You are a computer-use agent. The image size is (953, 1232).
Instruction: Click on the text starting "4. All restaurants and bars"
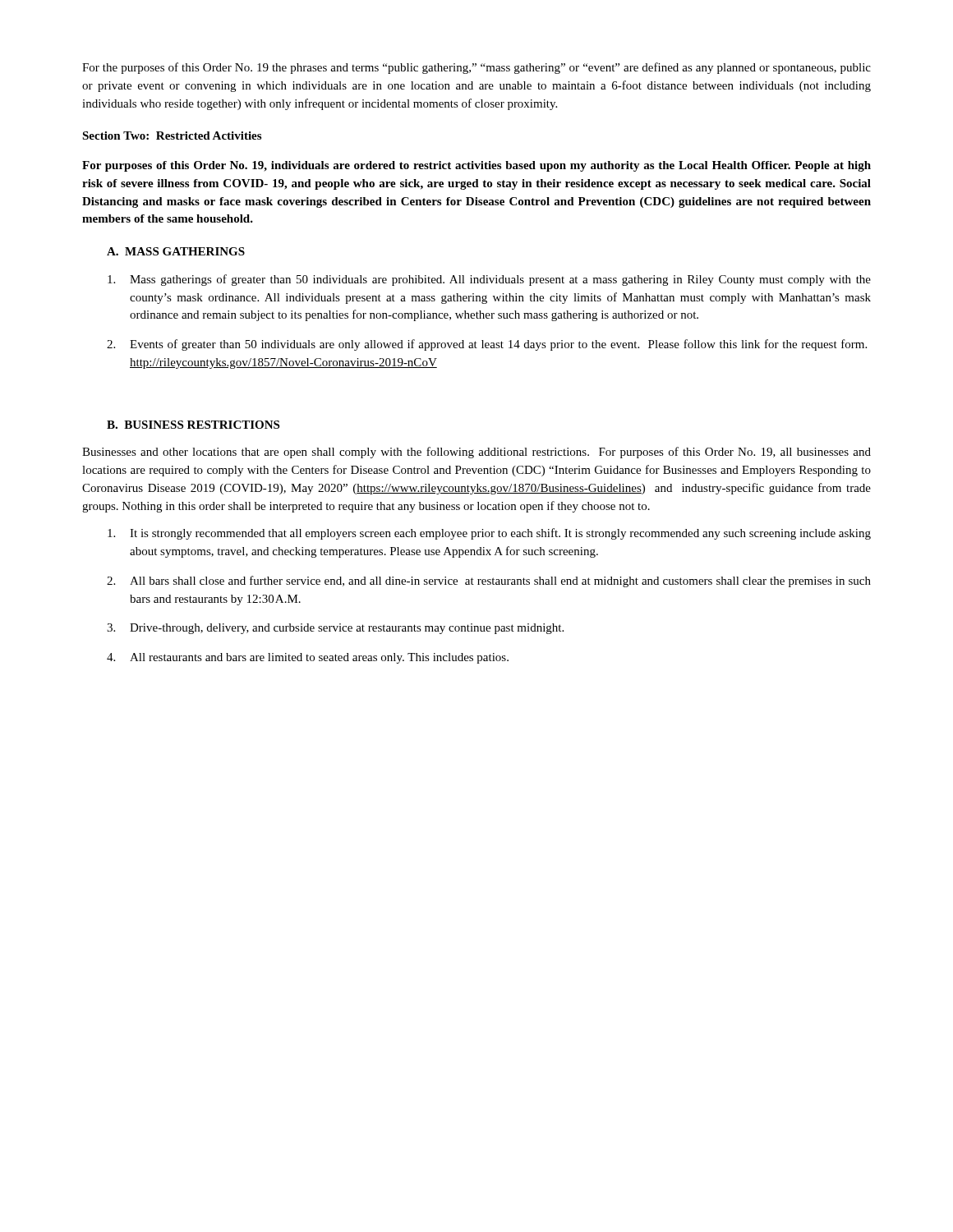point(476,658)
